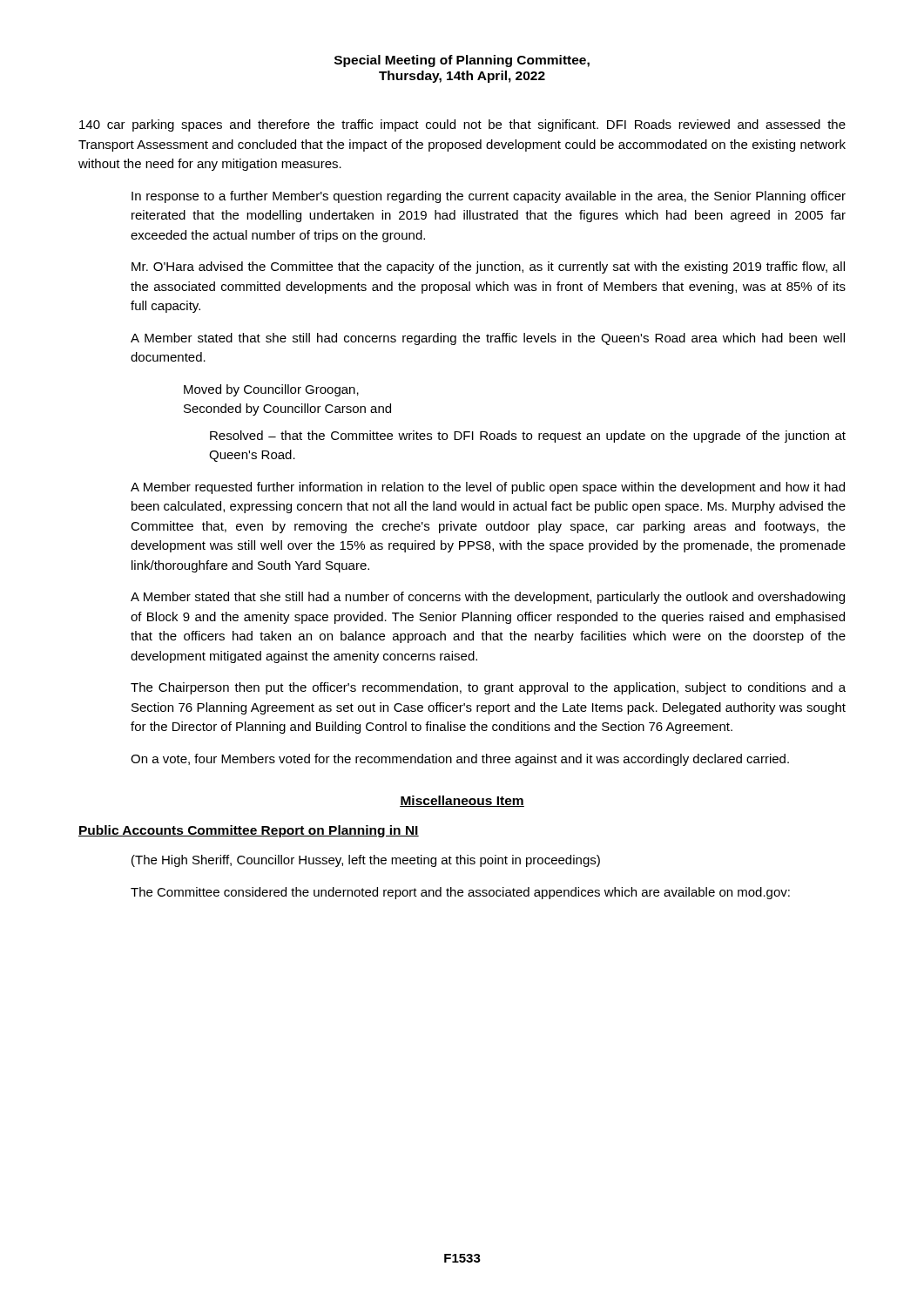The height and width of the screenshot is (1307, 924).
Task: Where is the passage that starts "The Chairperson then put the officer's"?
Action: point(488,707)
